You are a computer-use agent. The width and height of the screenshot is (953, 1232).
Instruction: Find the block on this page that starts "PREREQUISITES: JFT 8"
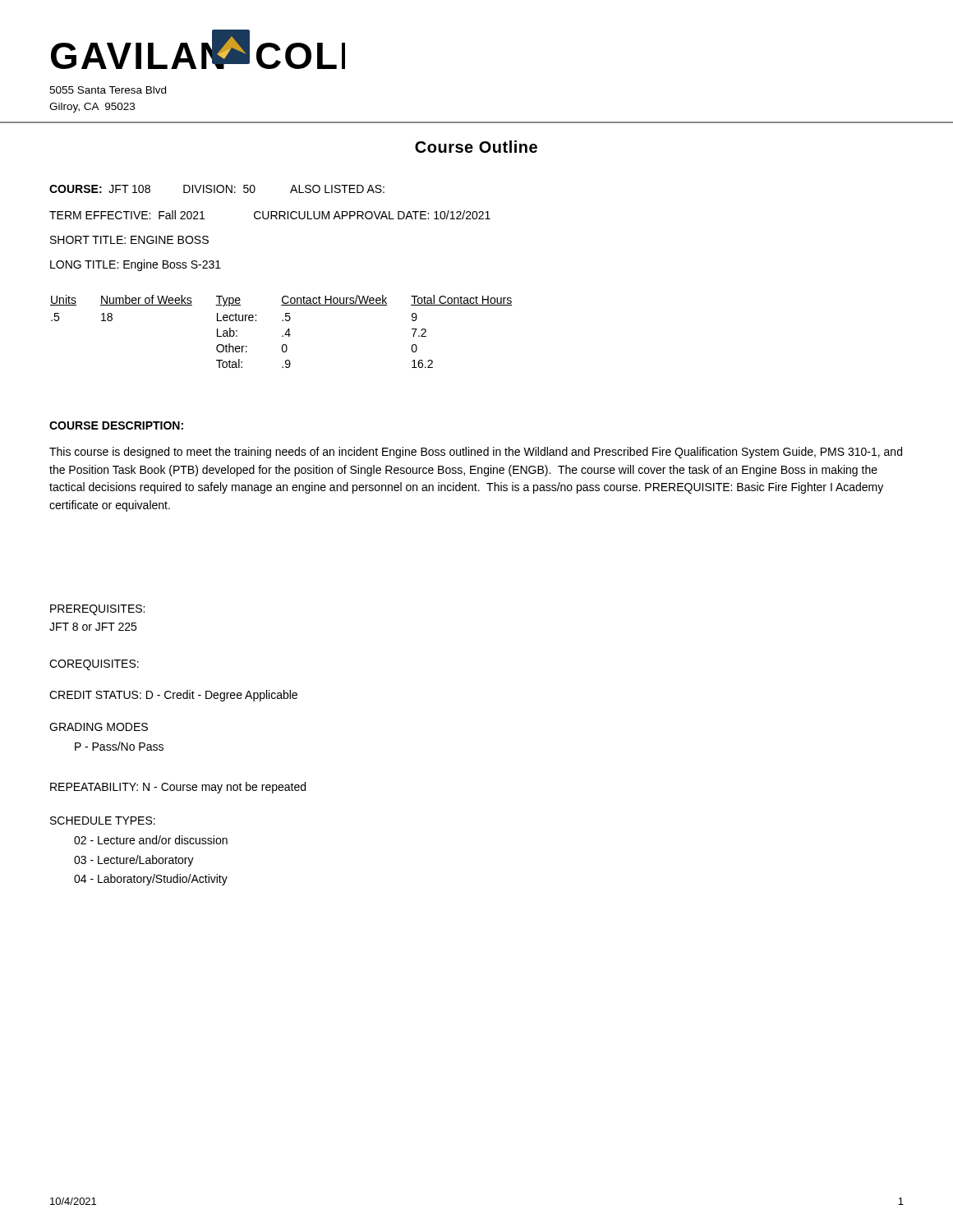(98, 618)
